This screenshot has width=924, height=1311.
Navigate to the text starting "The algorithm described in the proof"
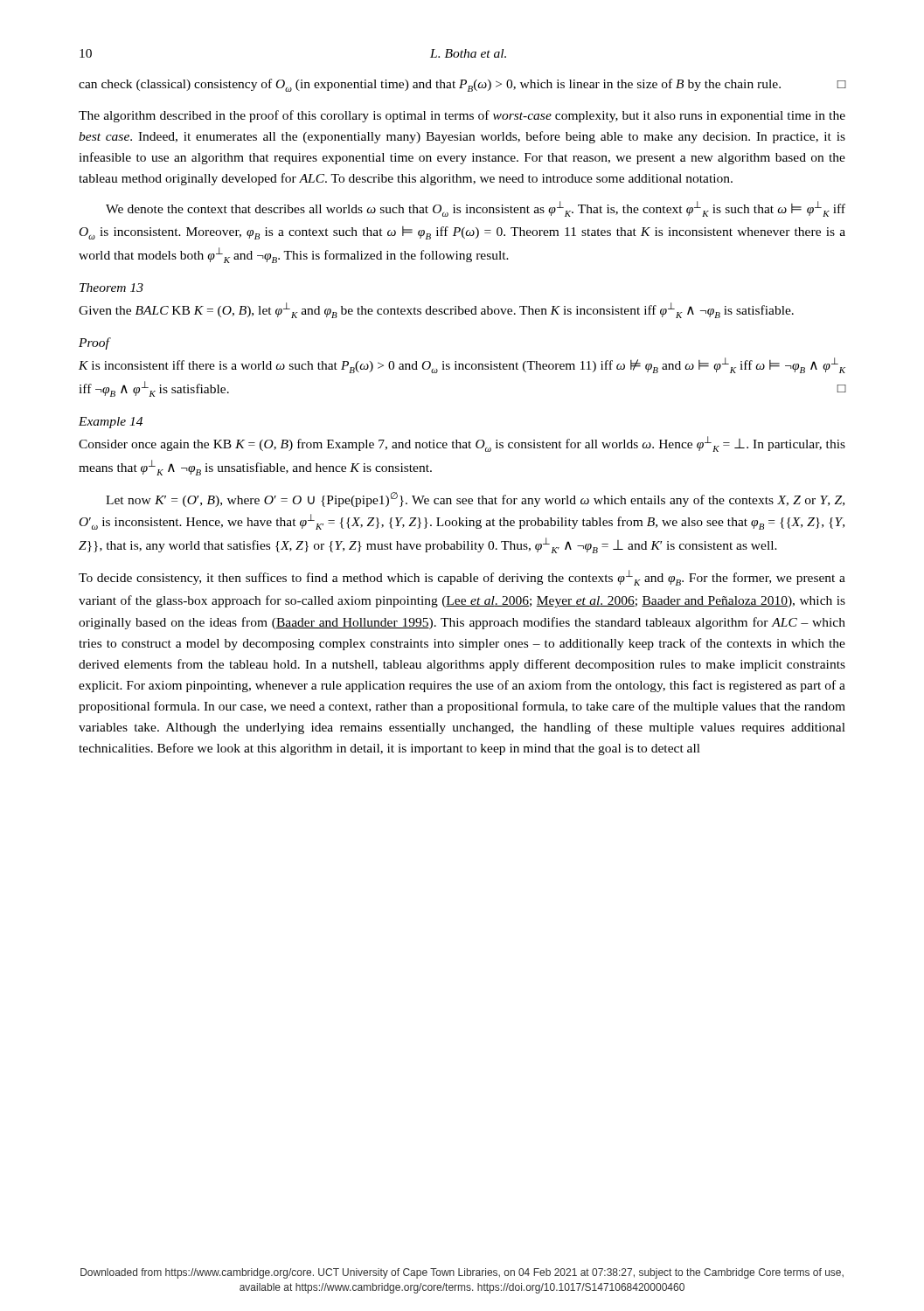(462, 147)
